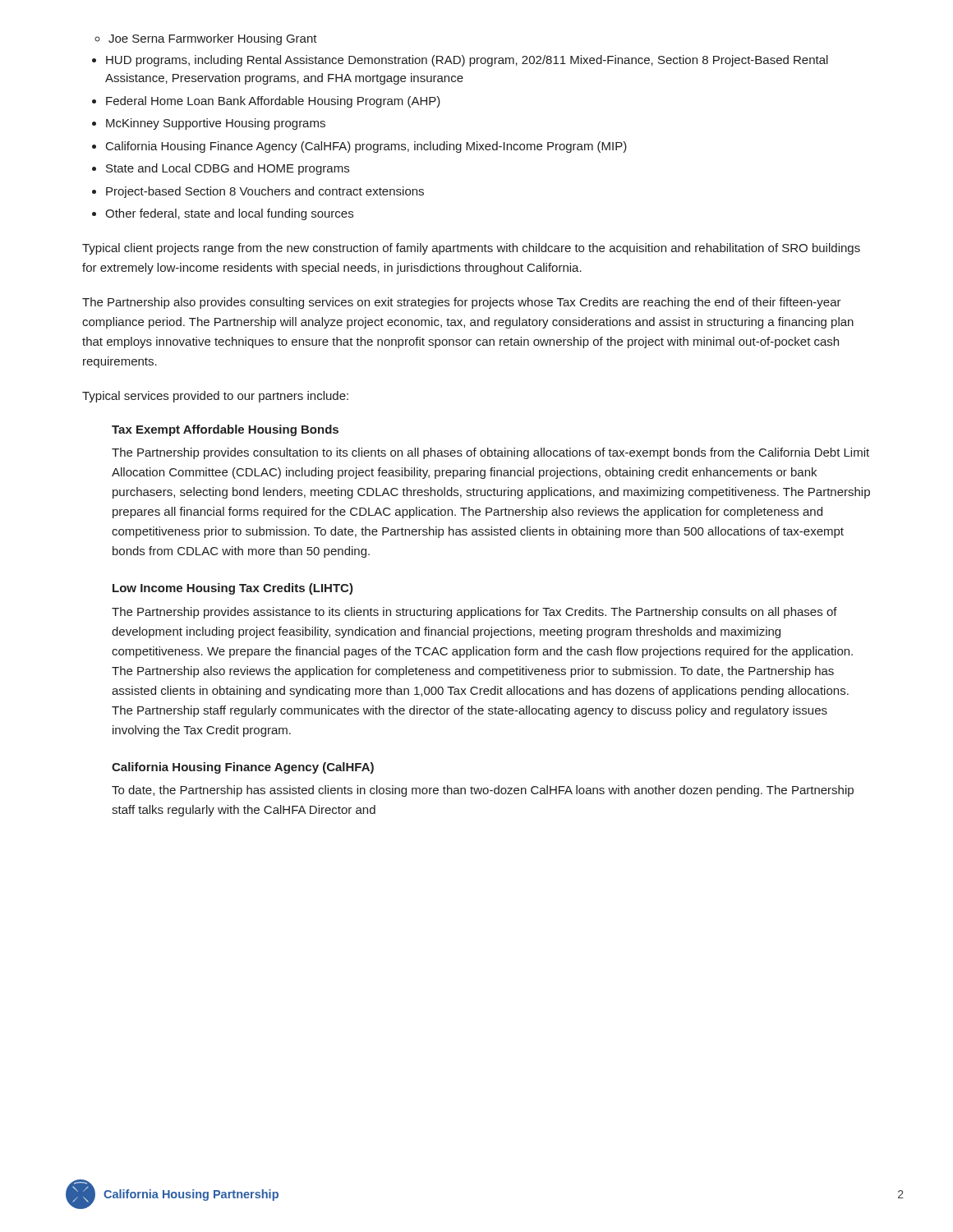Locate the text "McKinney Supportive Housing programs"
This screenshot has height=1232, width=953.
coord(215,123)
